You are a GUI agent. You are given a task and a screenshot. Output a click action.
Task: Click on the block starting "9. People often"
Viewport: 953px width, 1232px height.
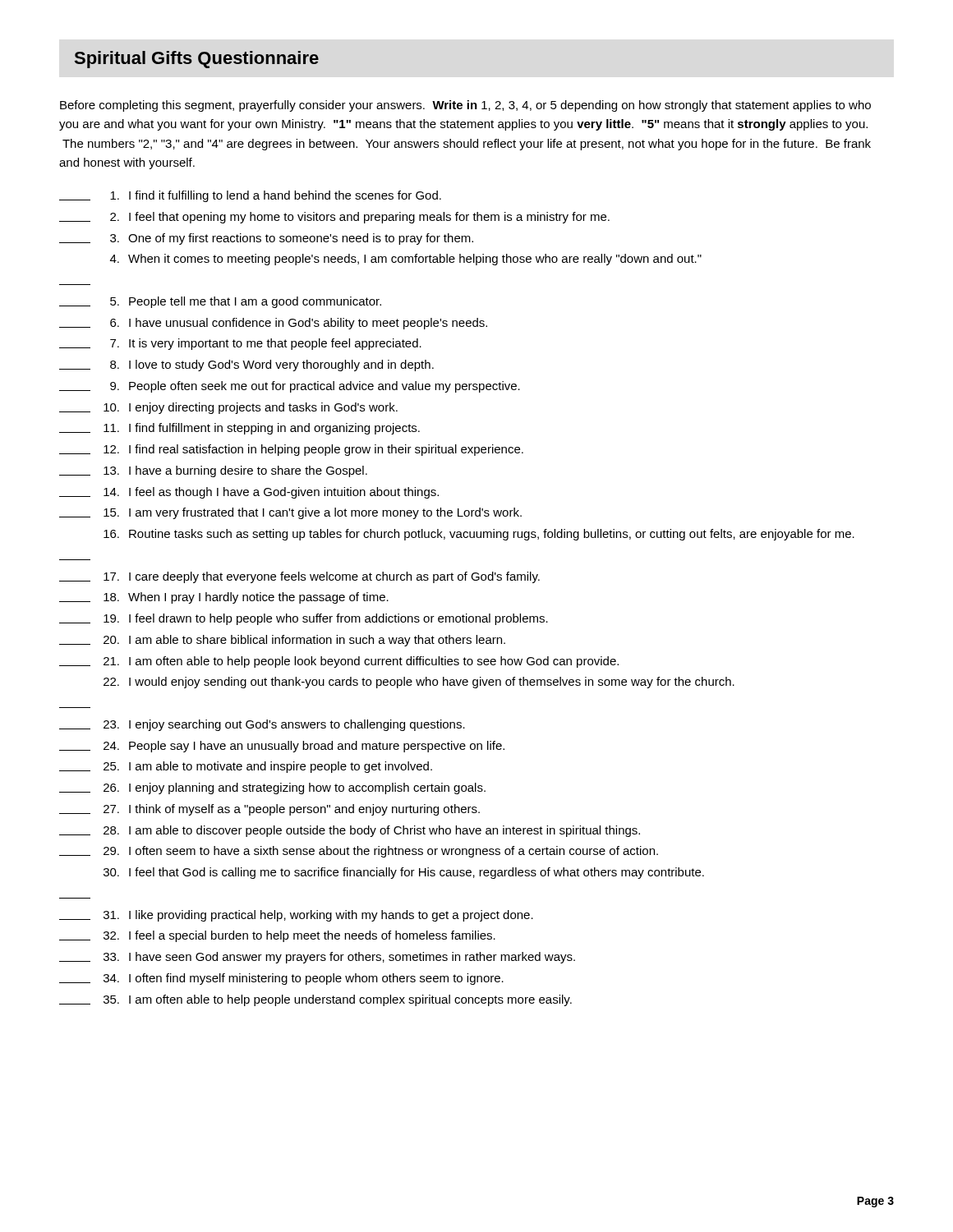pos(476,386)
